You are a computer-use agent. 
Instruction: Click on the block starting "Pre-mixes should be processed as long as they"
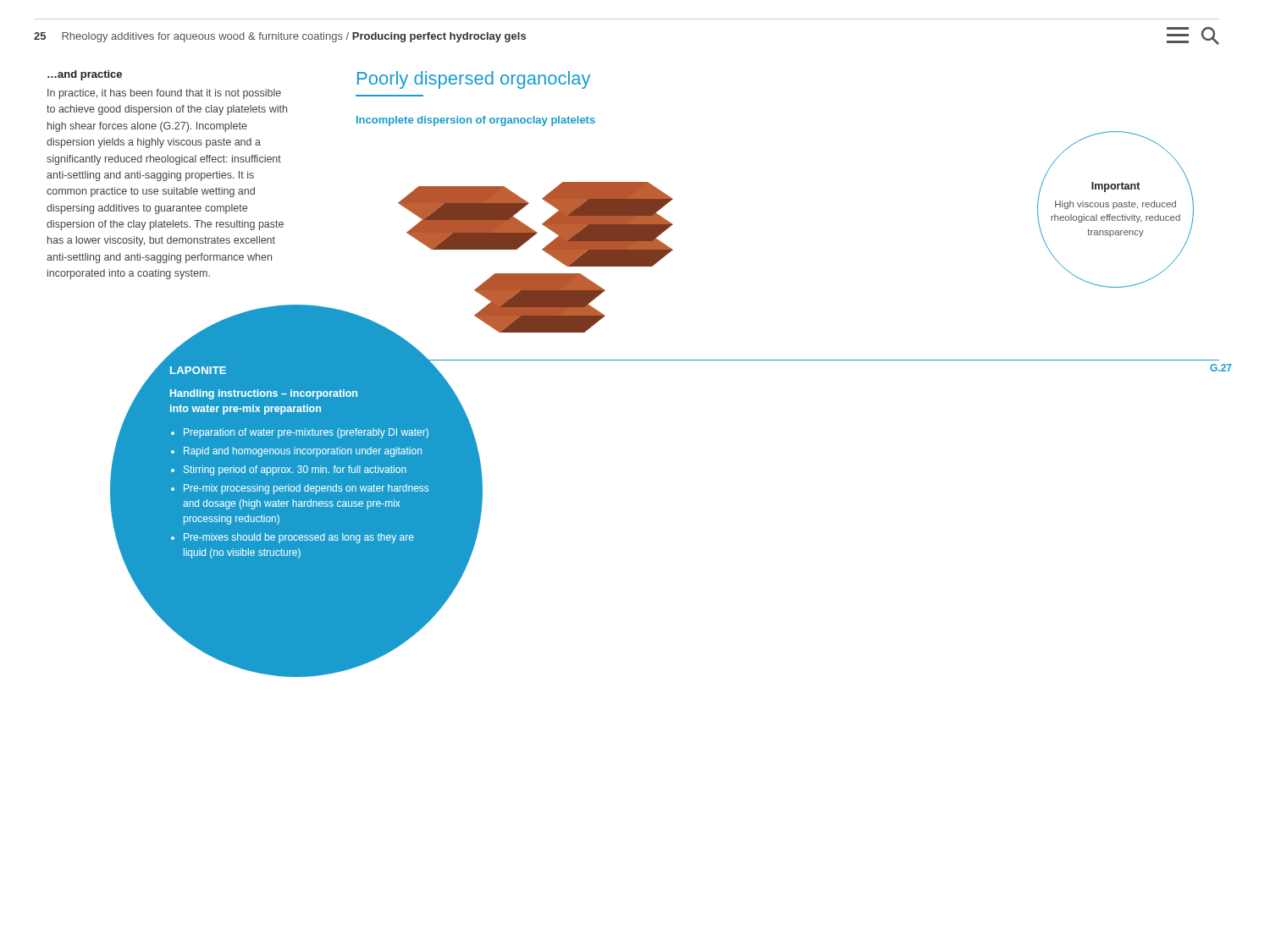click(x=298, y=545)
